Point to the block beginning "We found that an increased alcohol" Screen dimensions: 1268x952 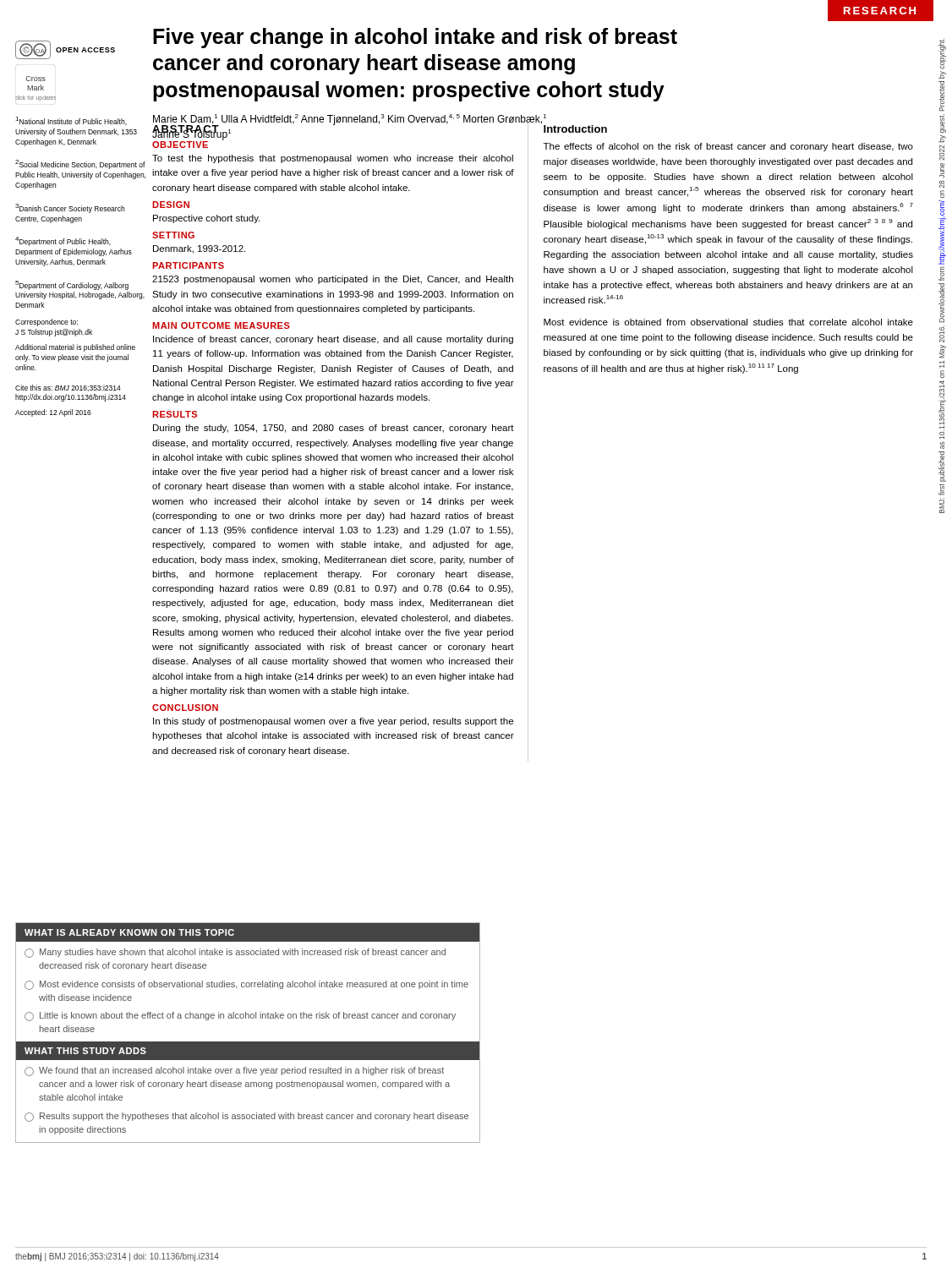248,1085
